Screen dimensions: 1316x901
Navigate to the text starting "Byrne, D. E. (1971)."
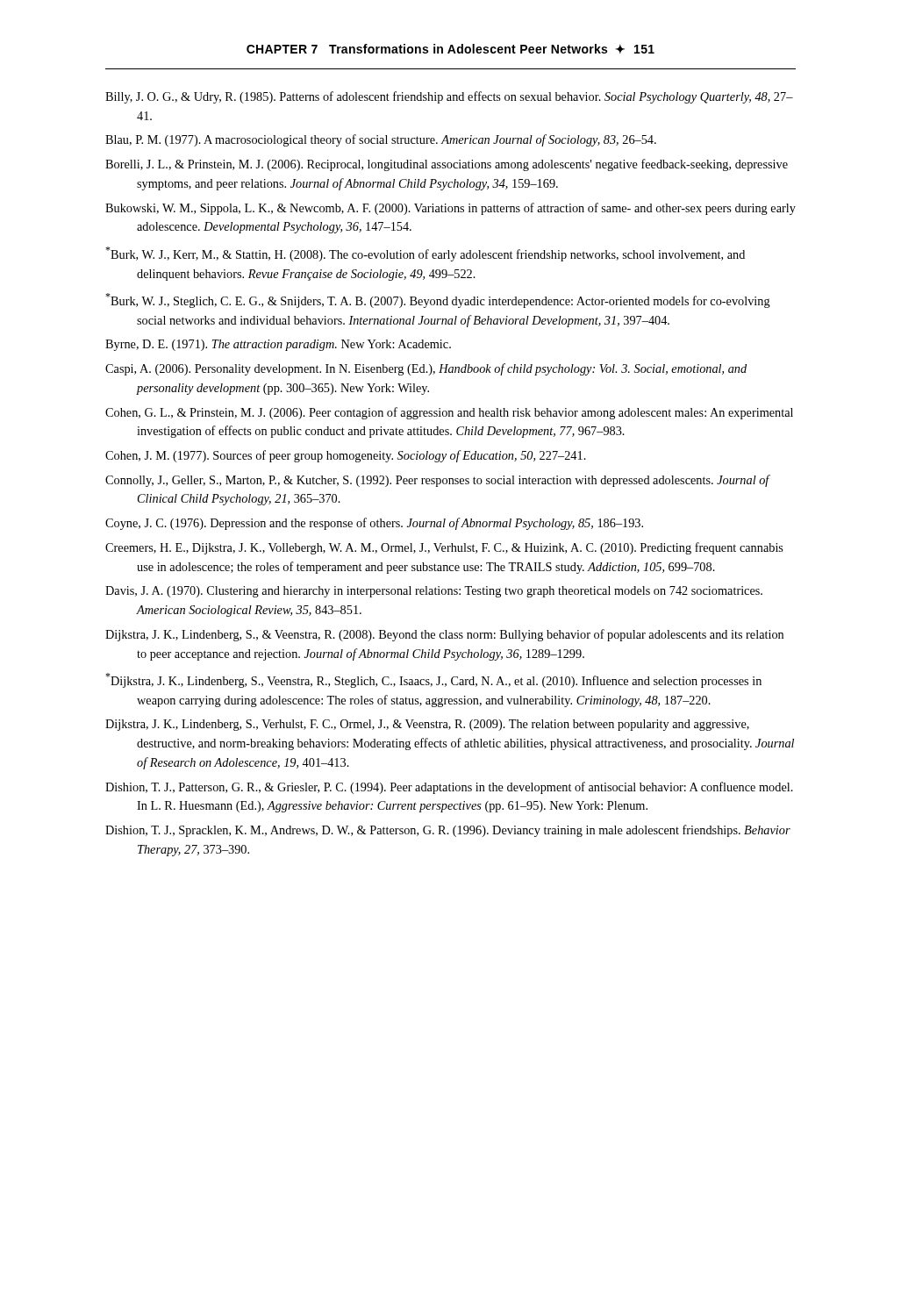(278, 344)
